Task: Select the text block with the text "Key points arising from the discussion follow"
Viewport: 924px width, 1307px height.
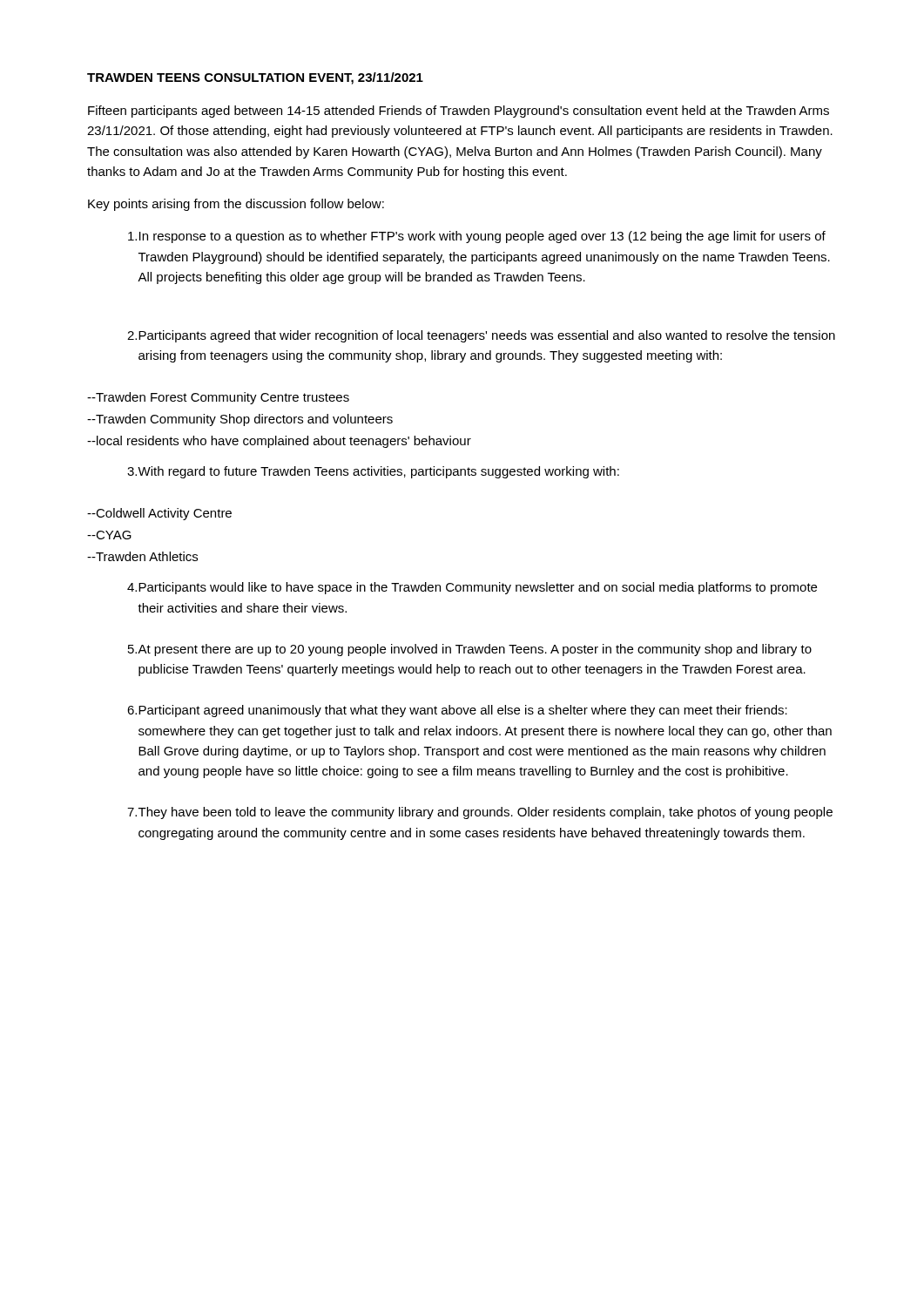Action: point(236,203)
